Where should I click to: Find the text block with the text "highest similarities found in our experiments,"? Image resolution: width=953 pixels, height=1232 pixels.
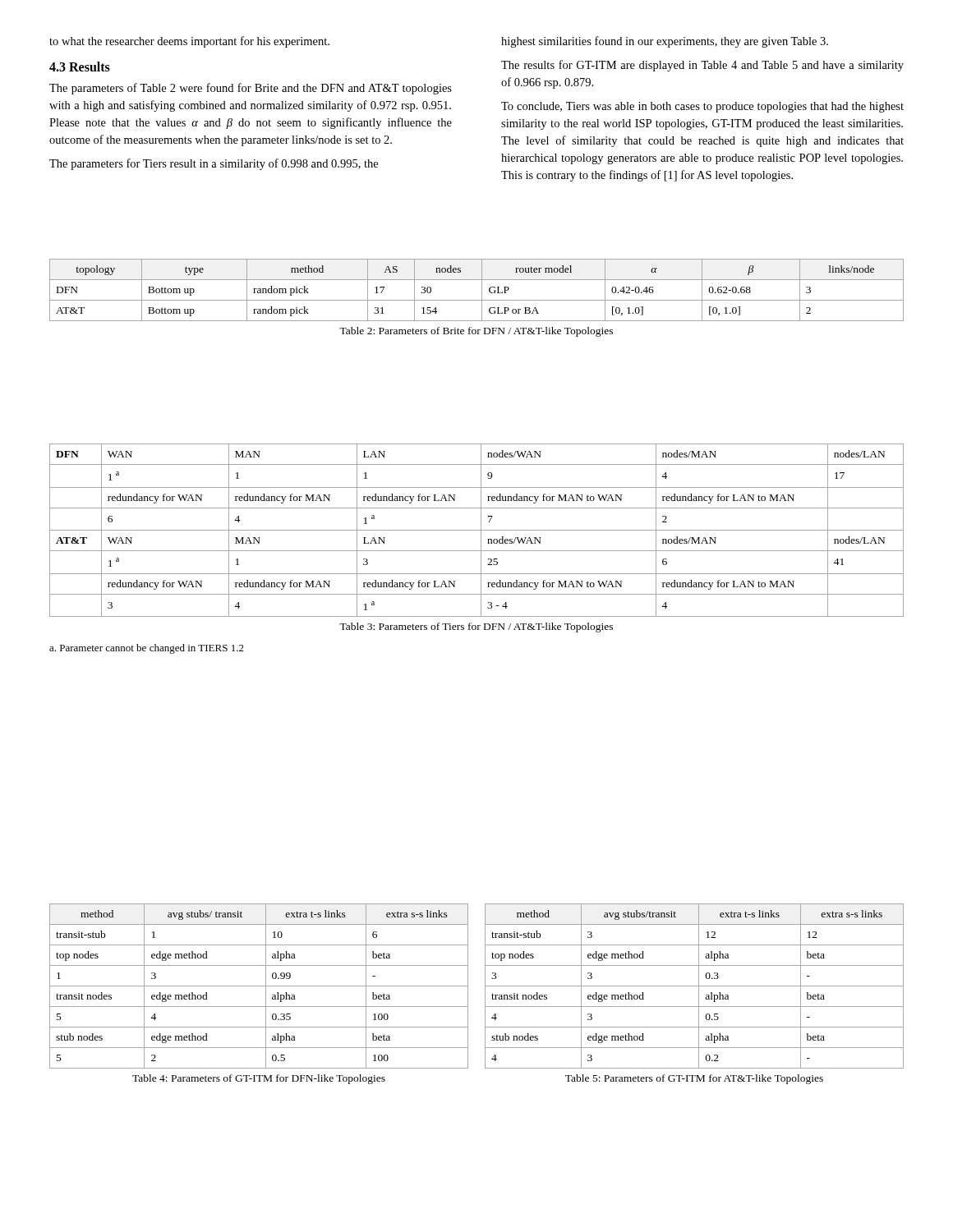pyautogui.click(x=665, y=41)
